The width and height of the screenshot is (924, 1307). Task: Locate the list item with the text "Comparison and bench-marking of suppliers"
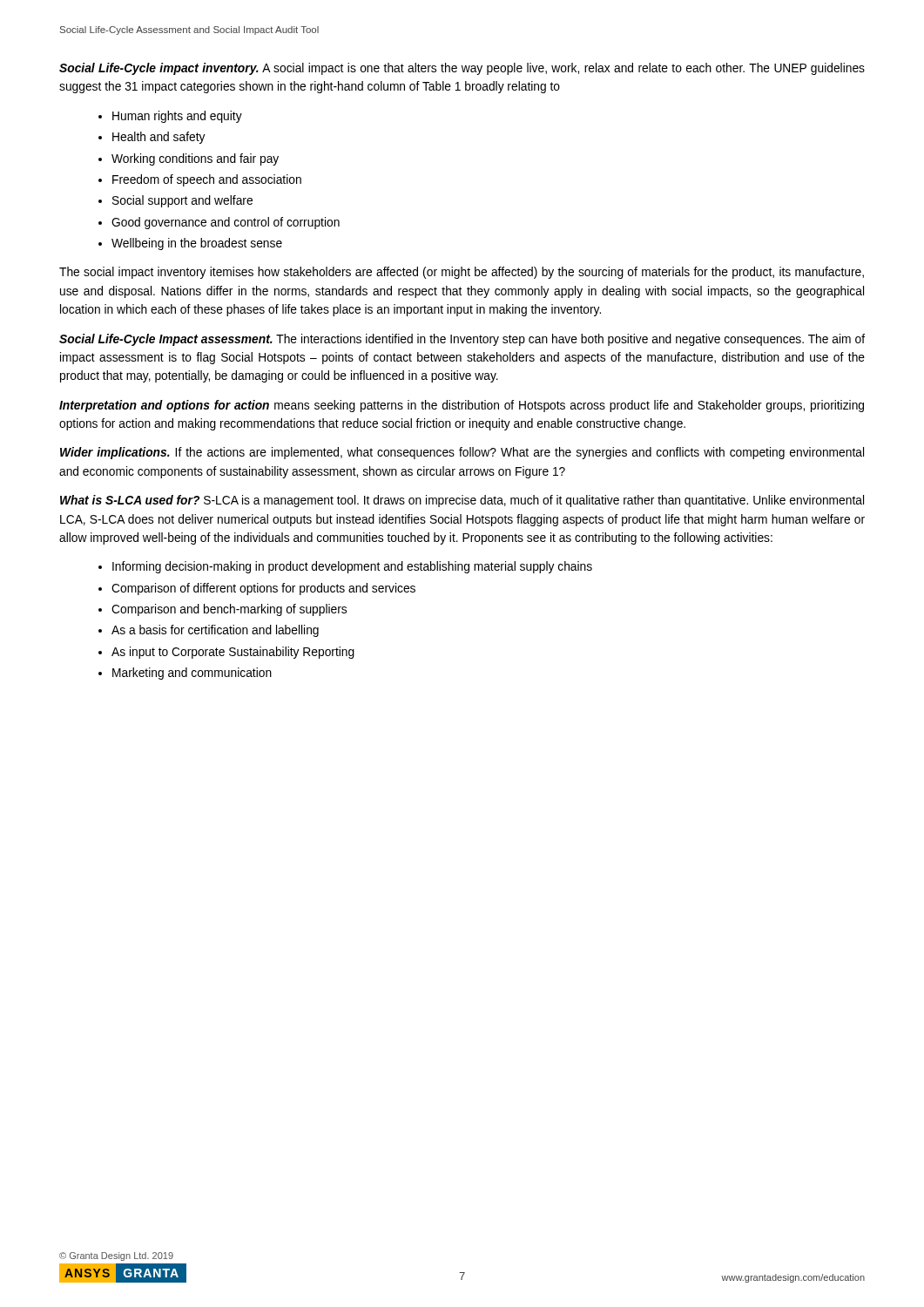[229, 609]
